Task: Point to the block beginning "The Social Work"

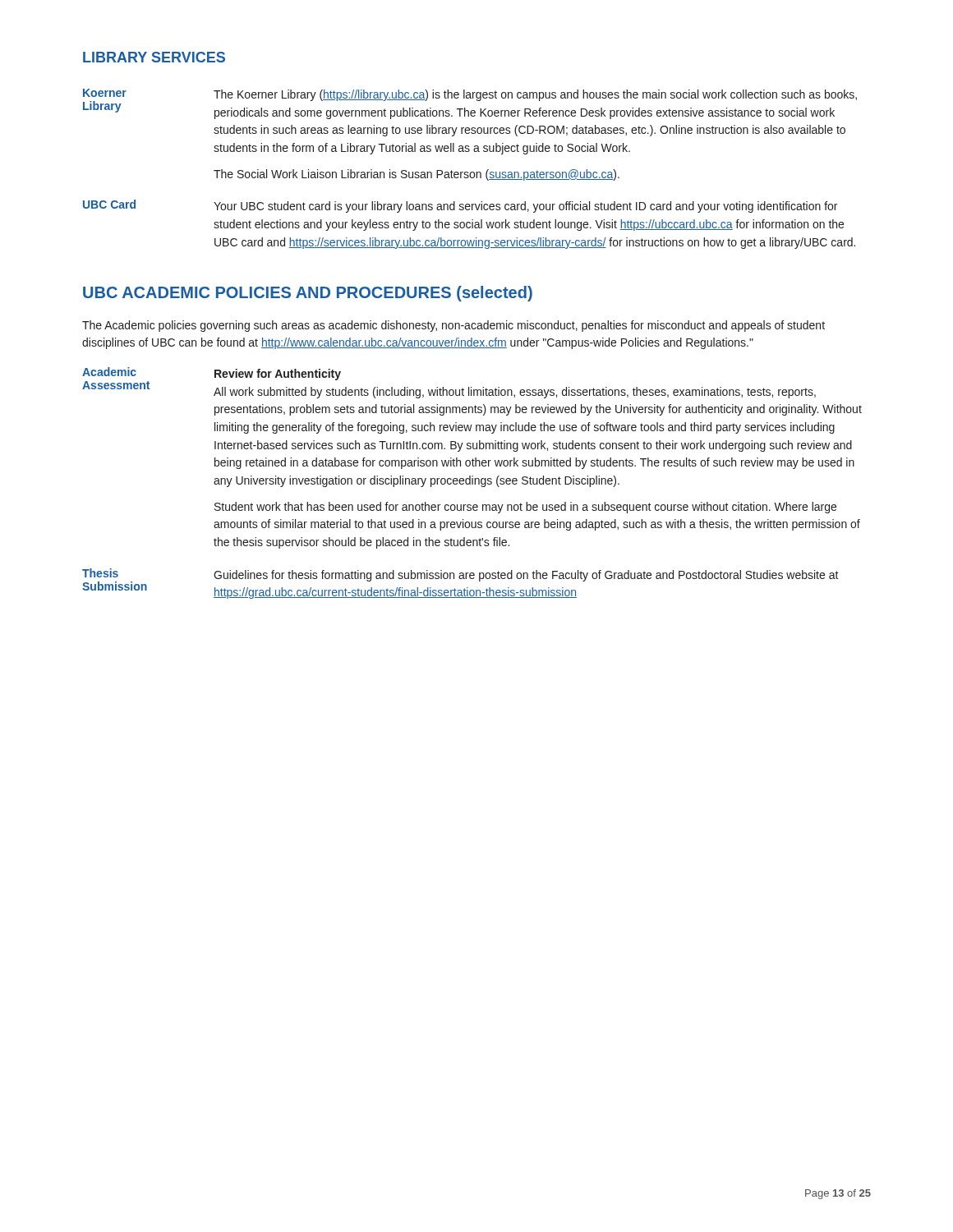Action: [x=476, y=175]
